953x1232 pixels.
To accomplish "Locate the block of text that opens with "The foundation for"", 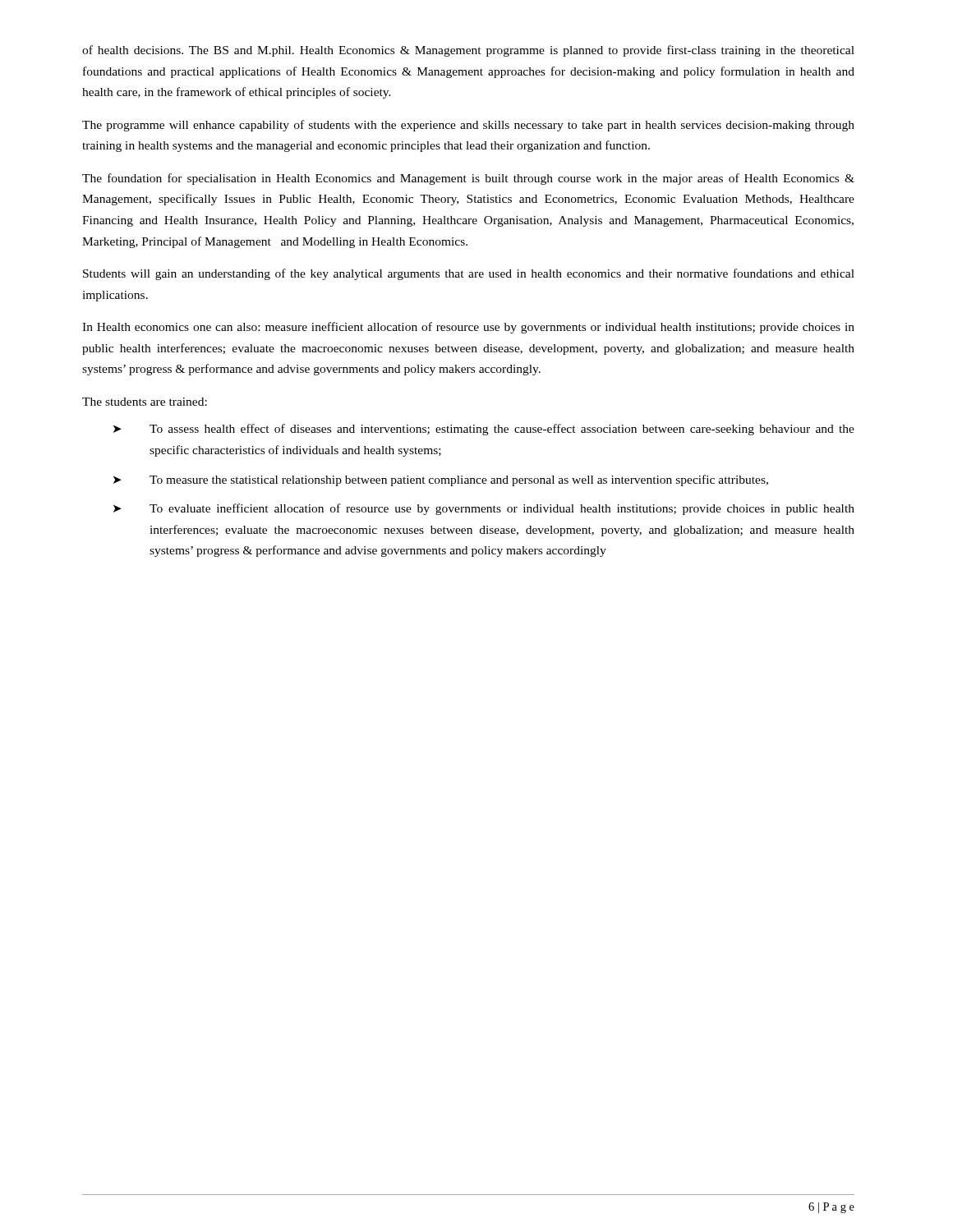I will tap(468, 209).
